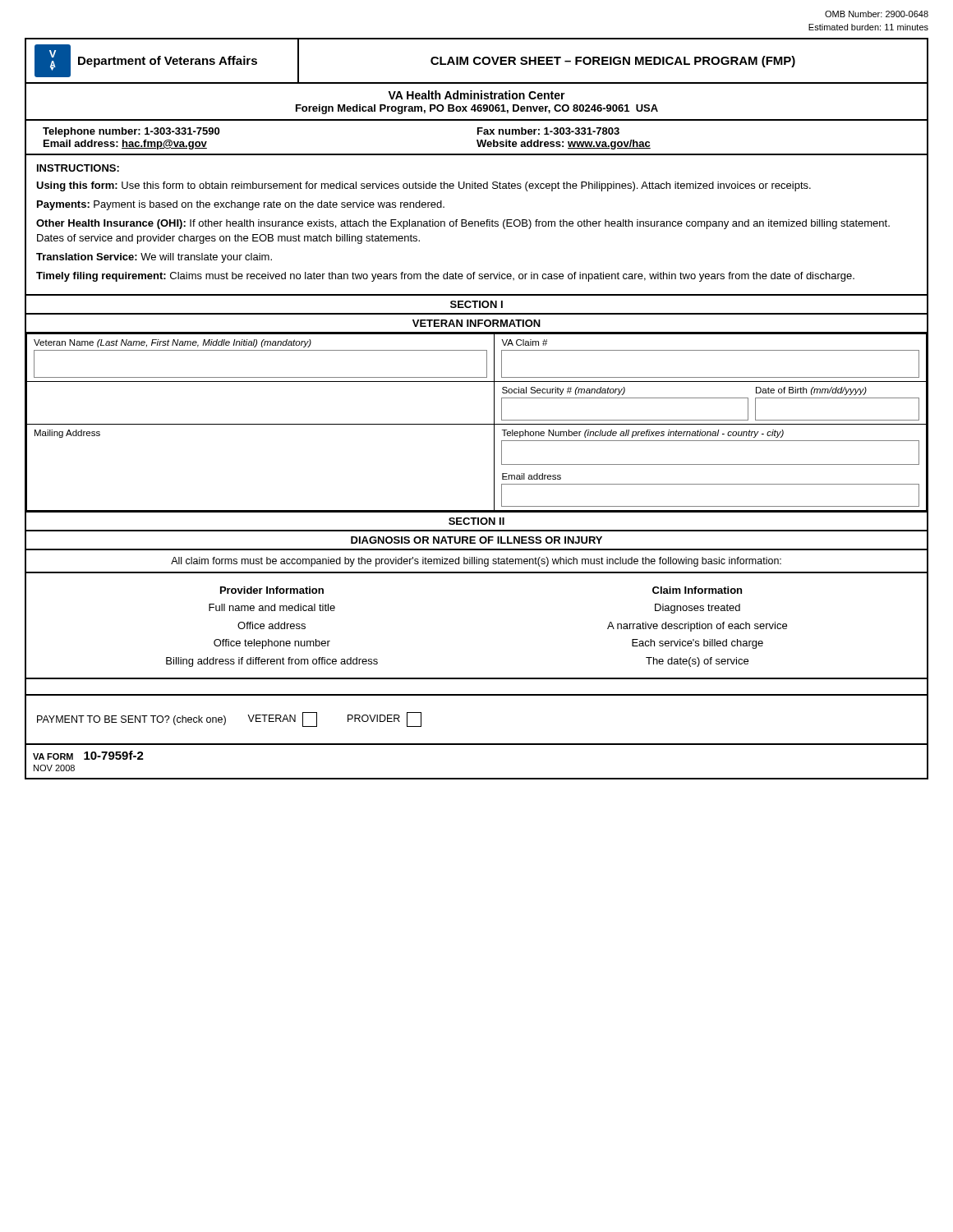Select the table

tap(476, 421)
